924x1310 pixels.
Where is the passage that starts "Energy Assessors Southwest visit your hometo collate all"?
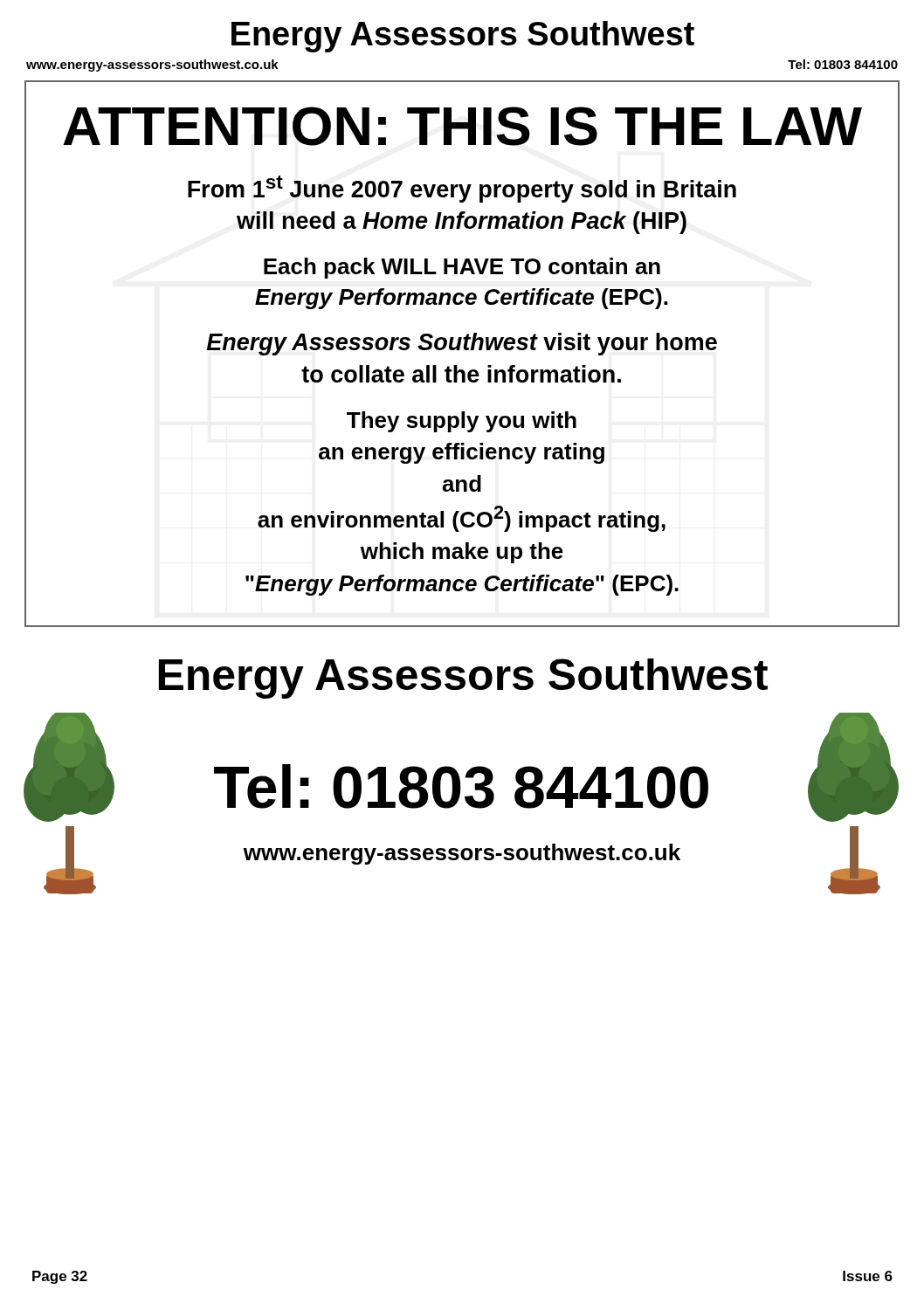[462, 358]
